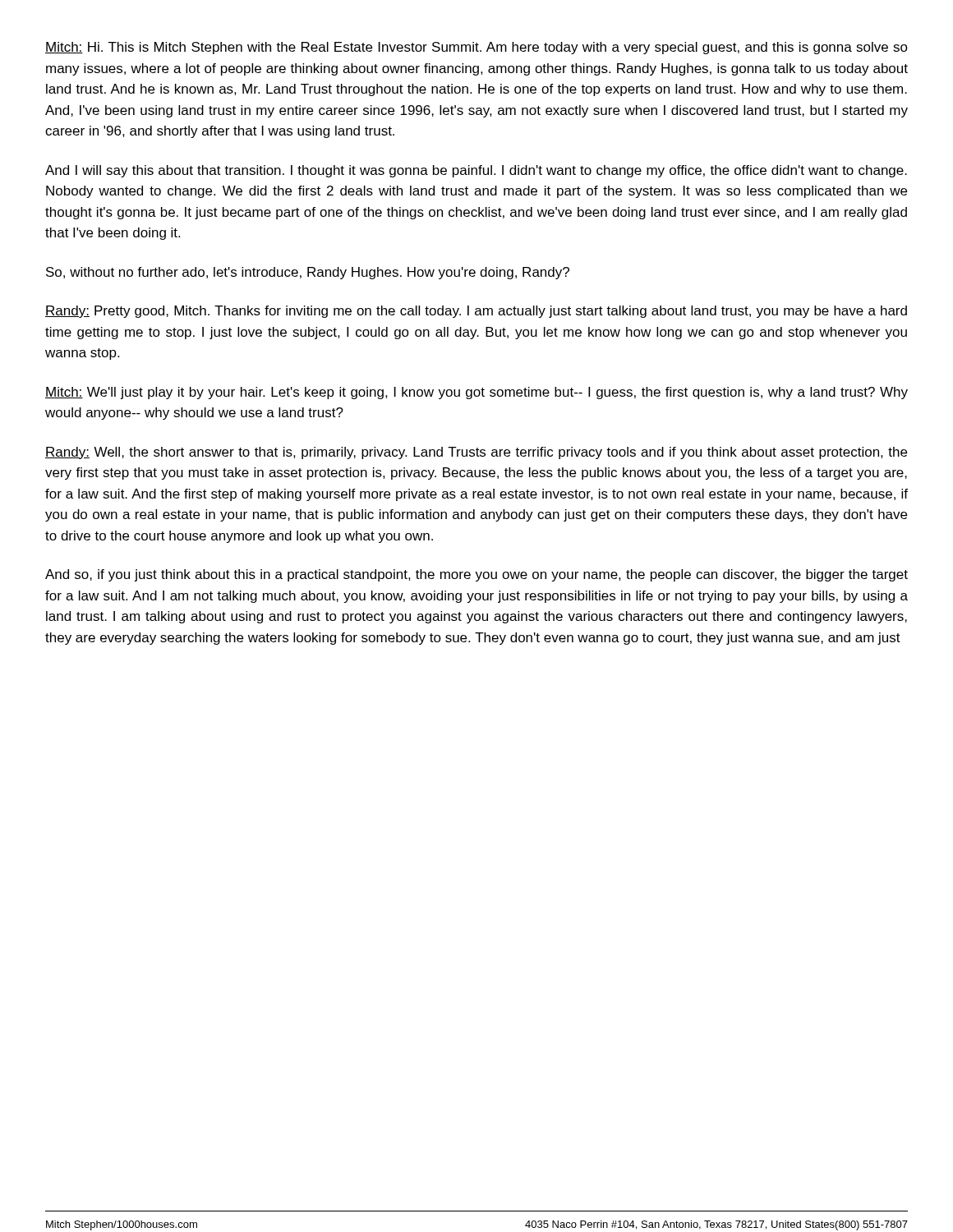Navigate to the text block starting "And so, if you"
953x1232 pixels.
point(476,606)
